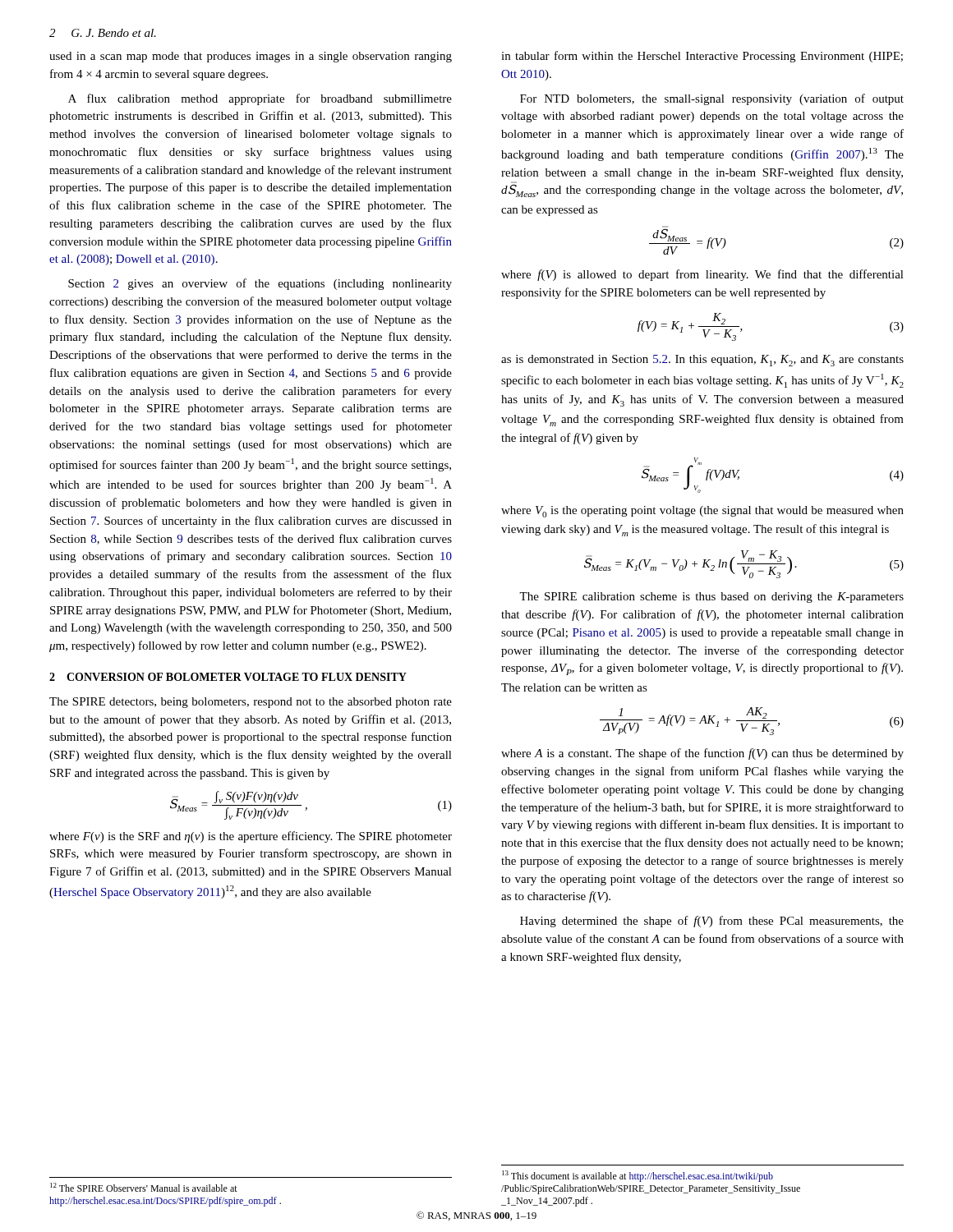Navigate to the element starting "dS̅Meas dV = f(V) (2)"
953x1232 pixels.
[702, 243]
